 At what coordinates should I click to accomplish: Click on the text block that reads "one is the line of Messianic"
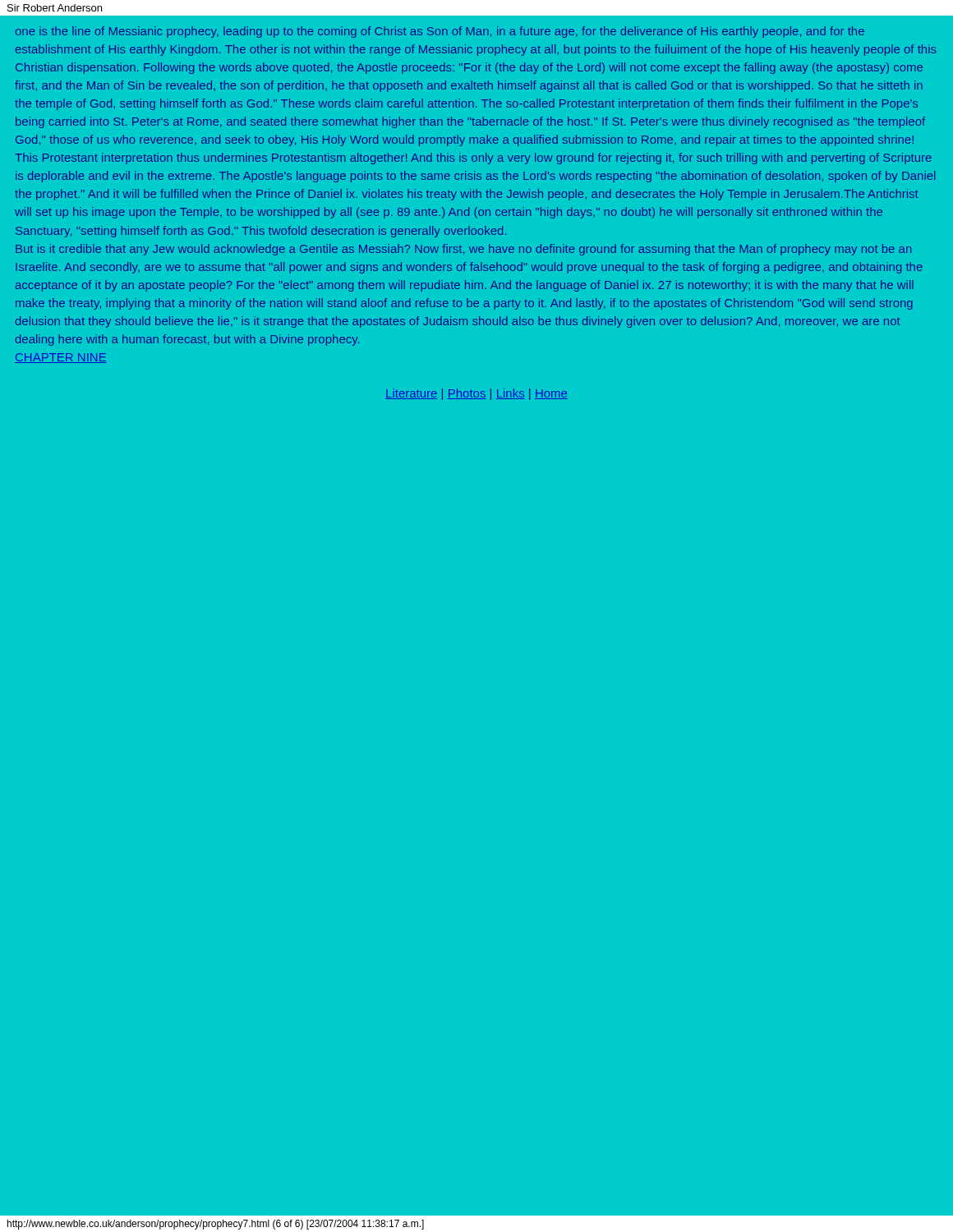(476, 194)
